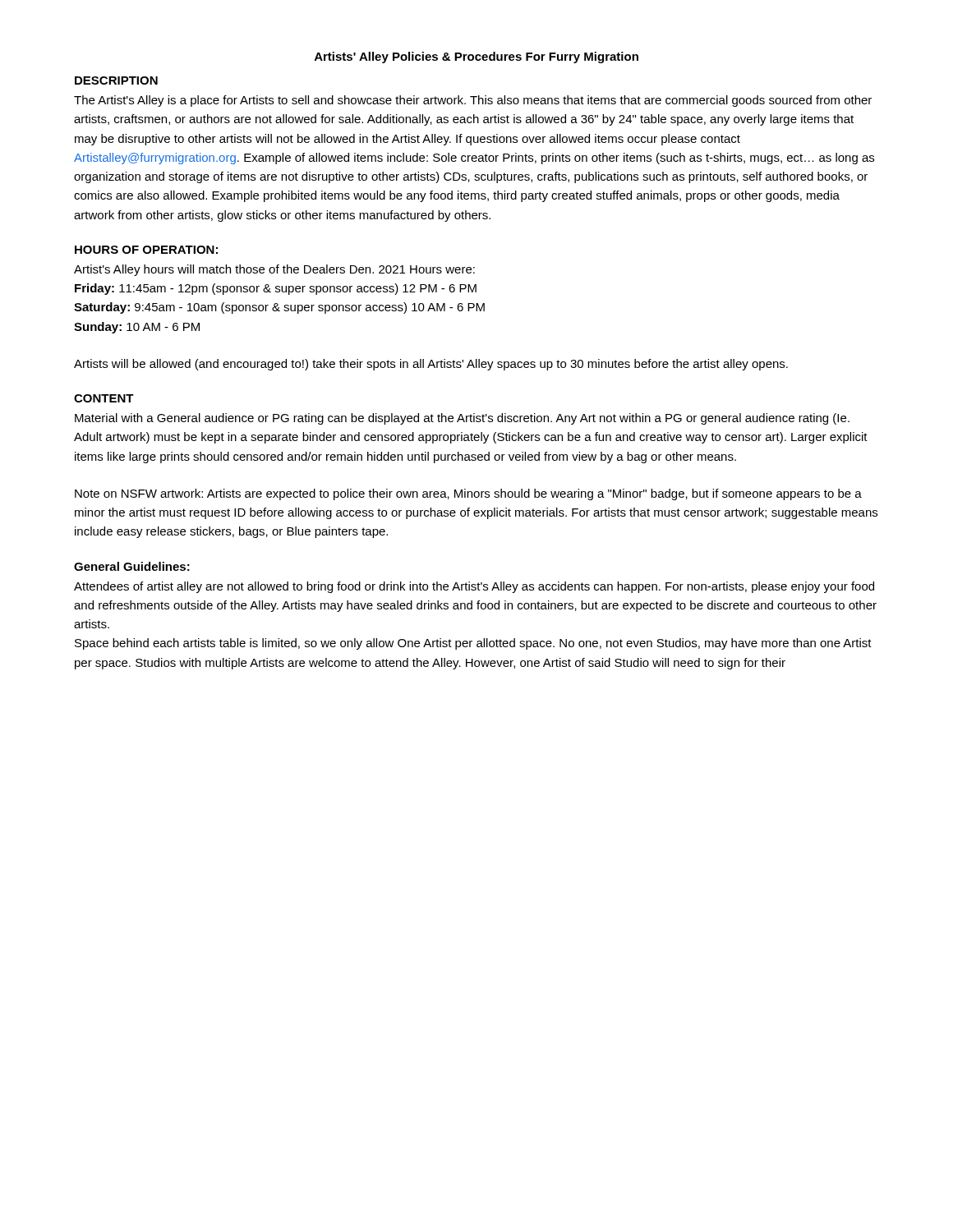Click on the title with the text "Artists' Alley Policies"
Screen dimensions: 1232x953
click(476, 56)
